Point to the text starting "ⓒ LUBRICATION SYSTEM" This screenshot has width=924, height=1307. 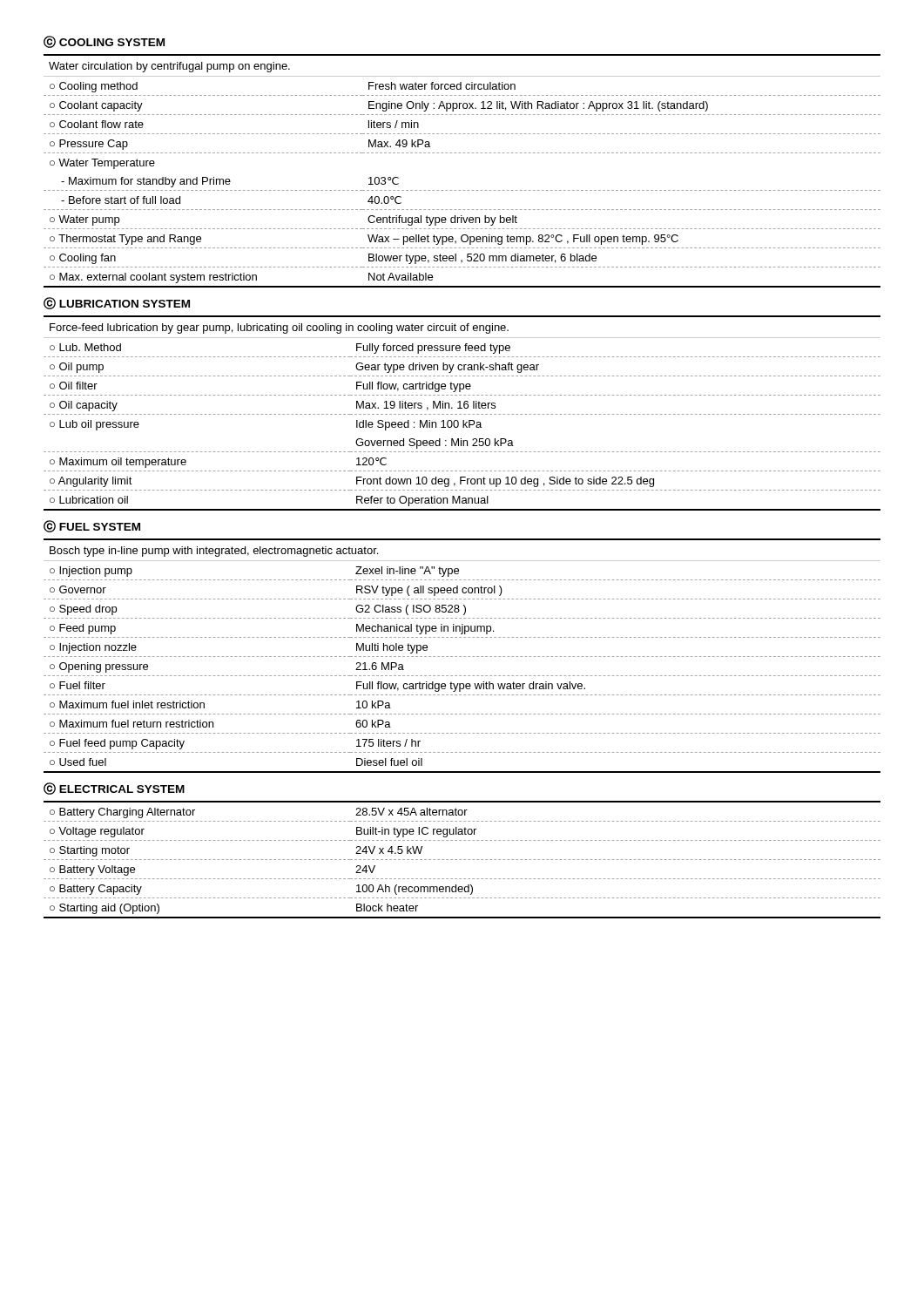pos(117,304)
